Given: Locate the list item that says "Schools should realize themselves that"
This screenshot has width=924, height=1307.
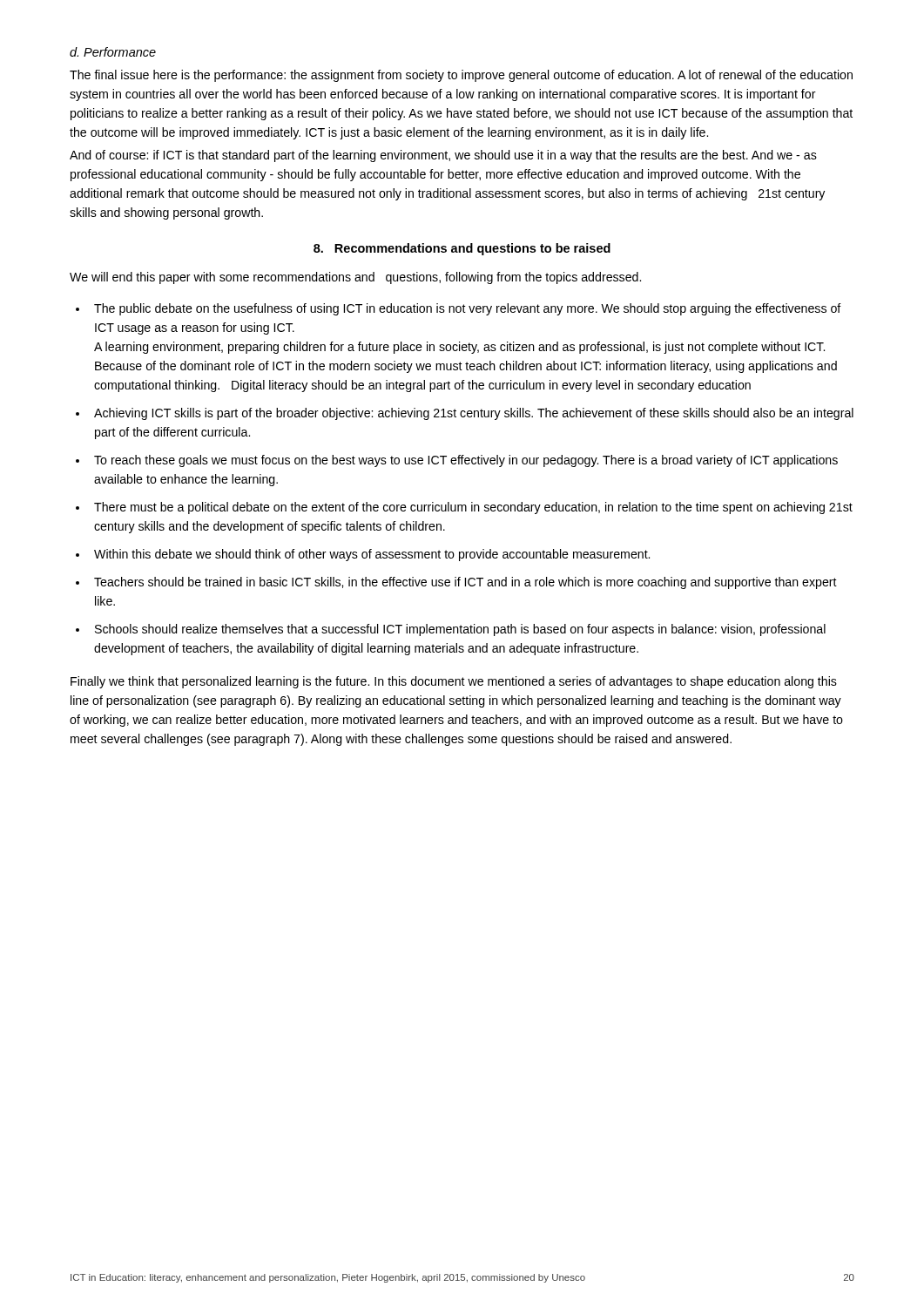Looking at the screenshot, I should [x=460, y=639].
